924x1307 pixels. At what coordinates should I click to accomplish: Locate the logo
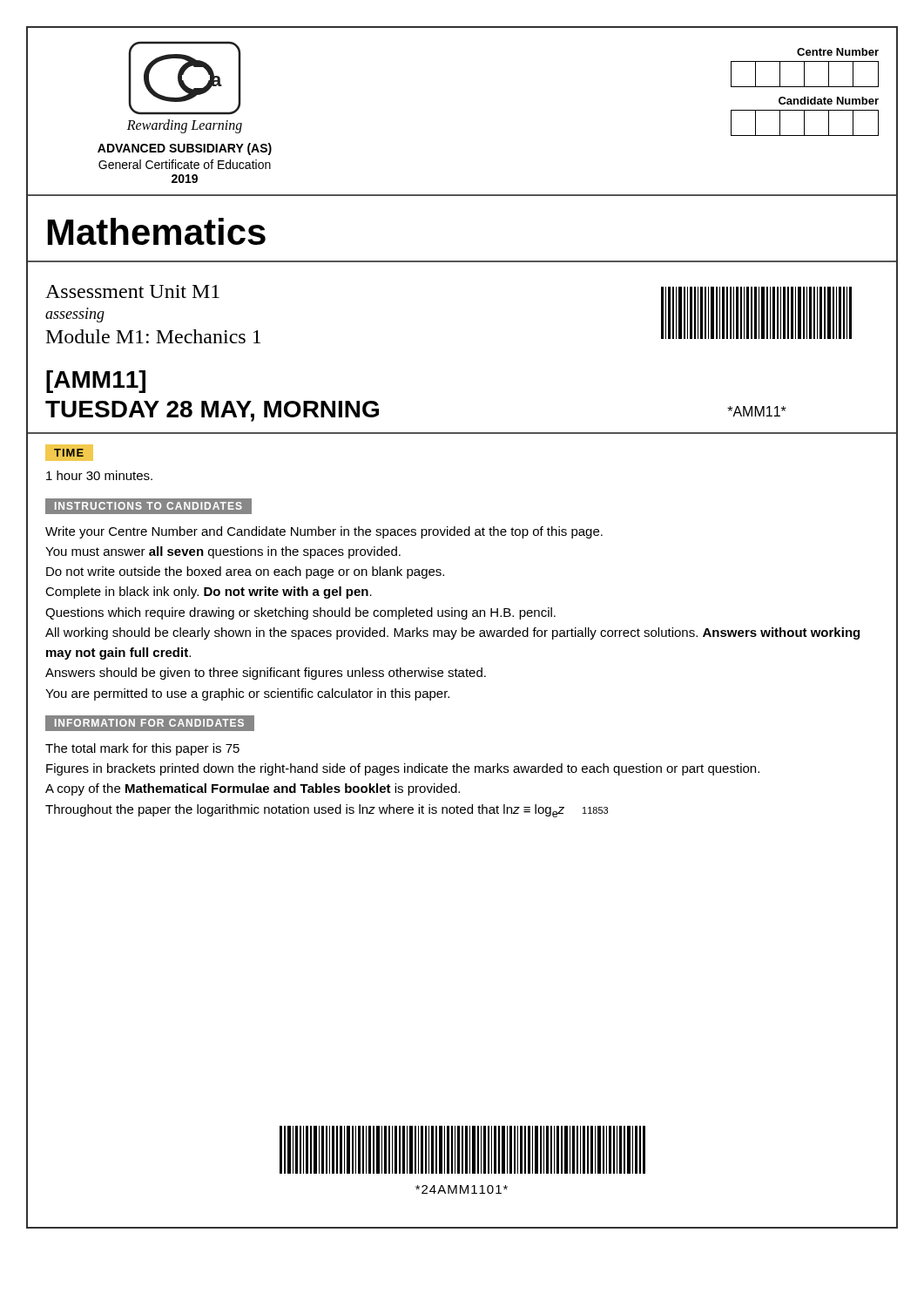185,79
